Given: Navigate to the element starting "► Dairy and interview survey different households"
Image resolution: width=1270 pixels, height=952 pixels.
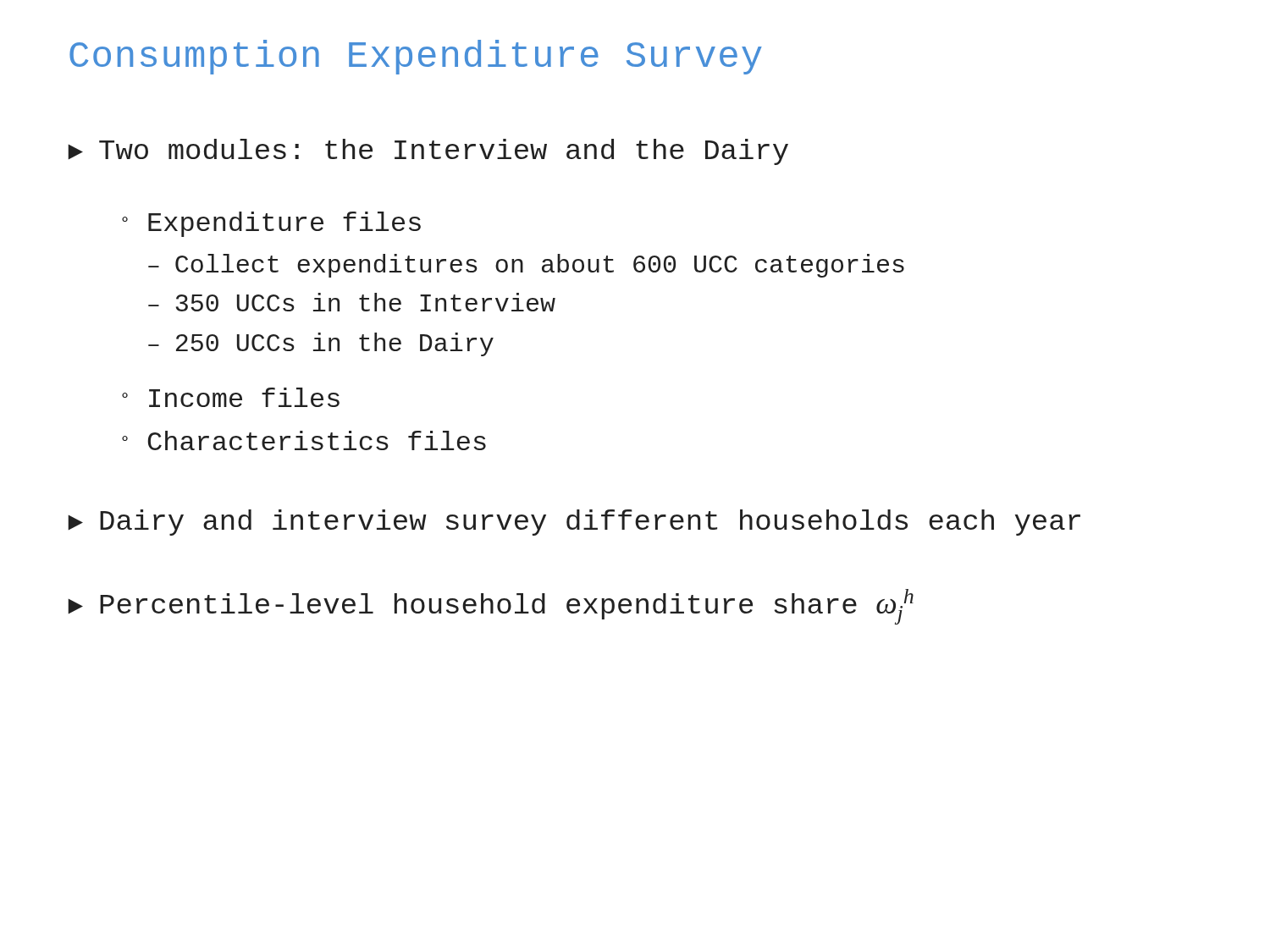Looking at the screenshot, I should pos(635,522).
